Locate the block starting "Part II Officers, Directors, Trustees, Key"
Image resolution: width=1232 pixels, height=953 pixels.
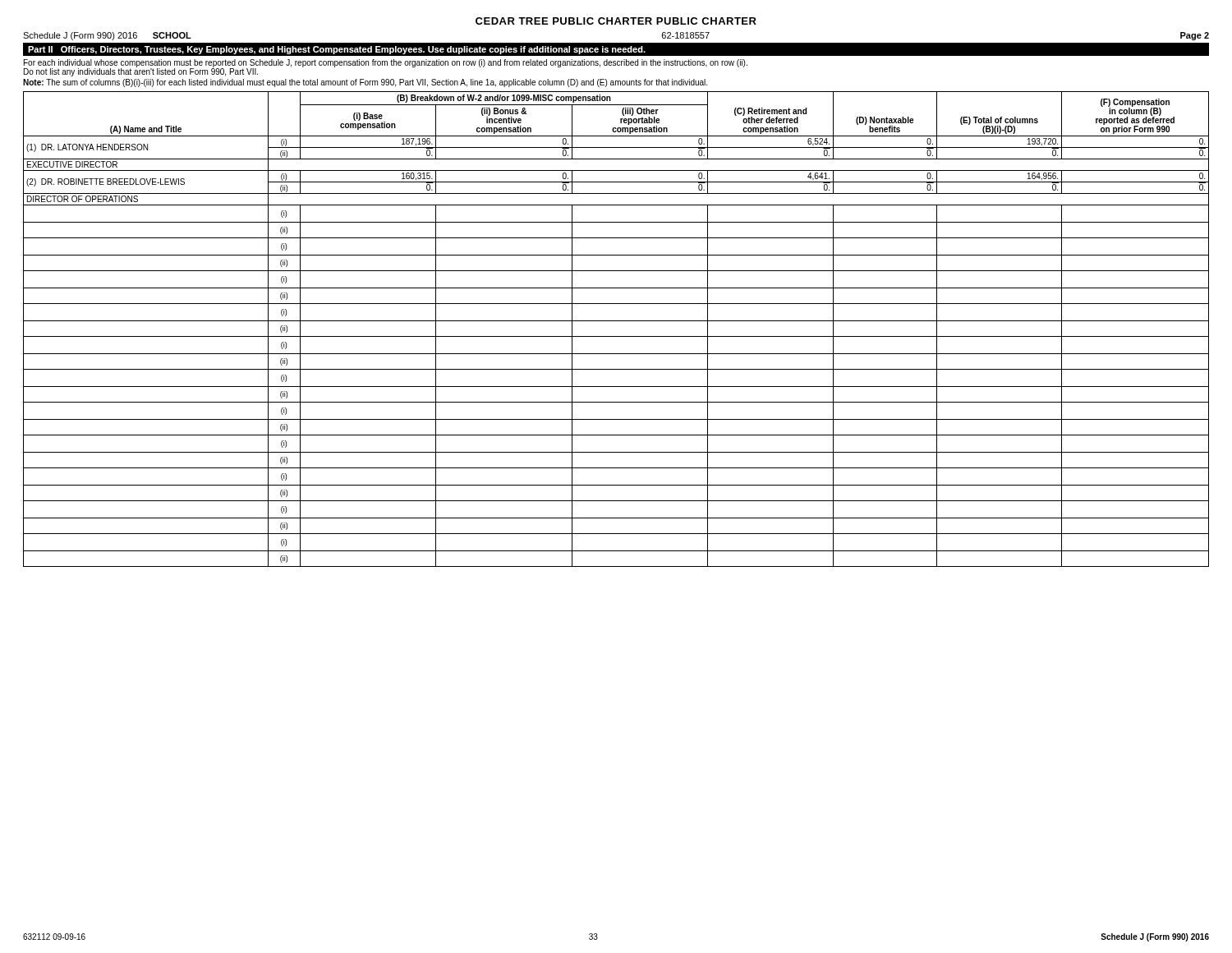tap(337, 49)
